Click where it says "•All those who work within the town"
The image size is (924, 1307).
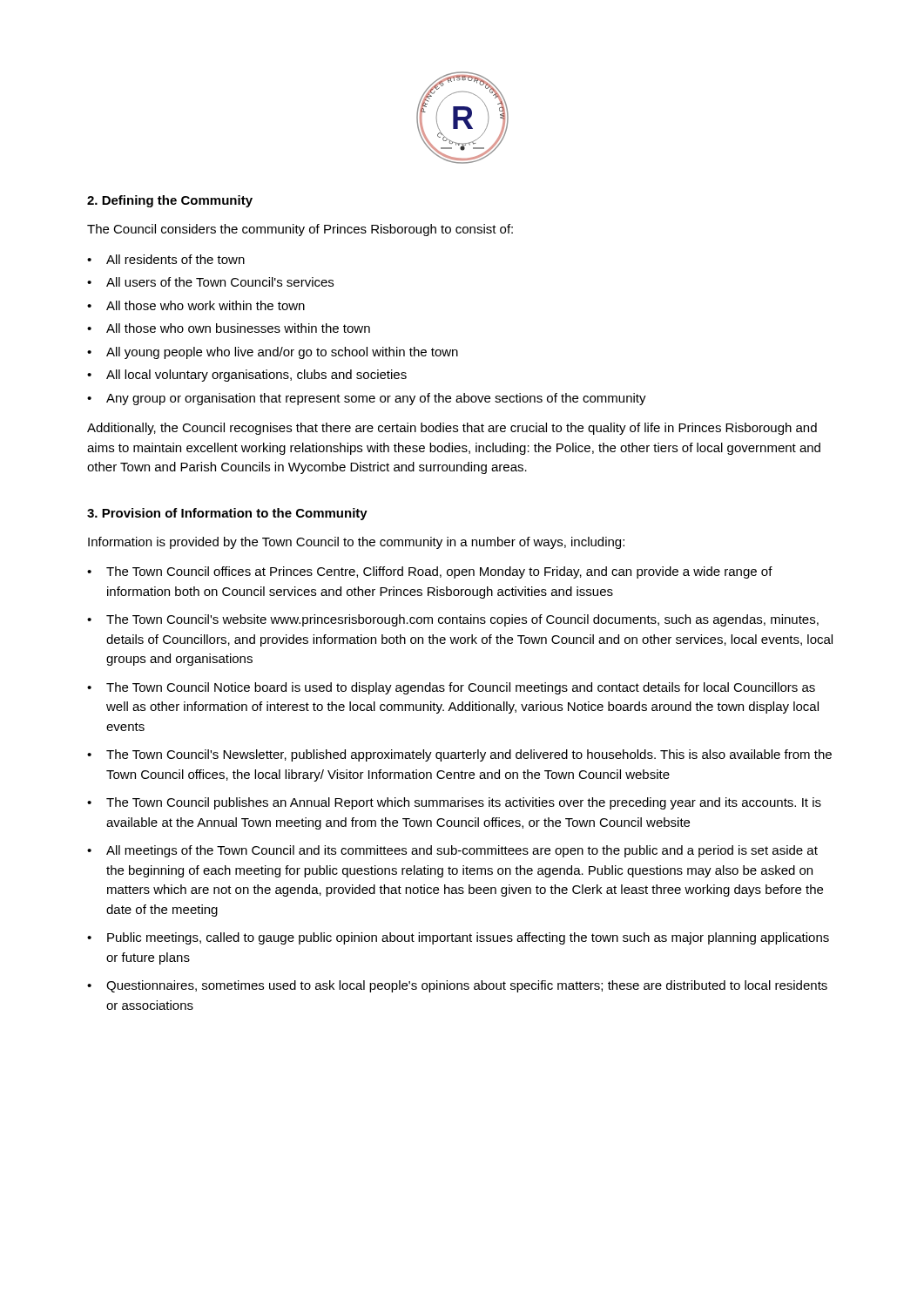click(x=196, y=305)
